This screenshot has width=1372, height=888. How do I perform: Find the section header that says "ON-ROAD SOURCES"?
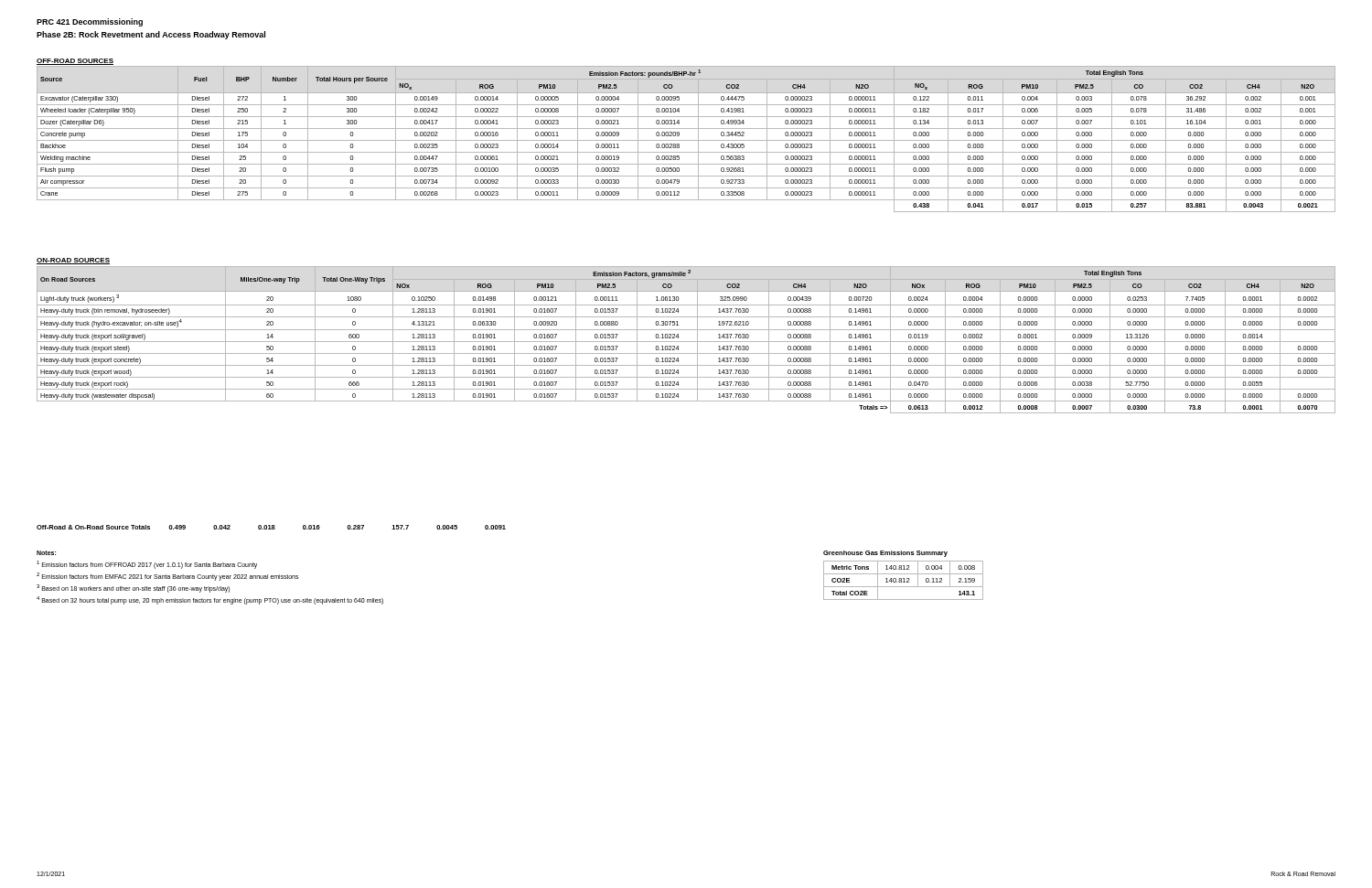[73, 260]
